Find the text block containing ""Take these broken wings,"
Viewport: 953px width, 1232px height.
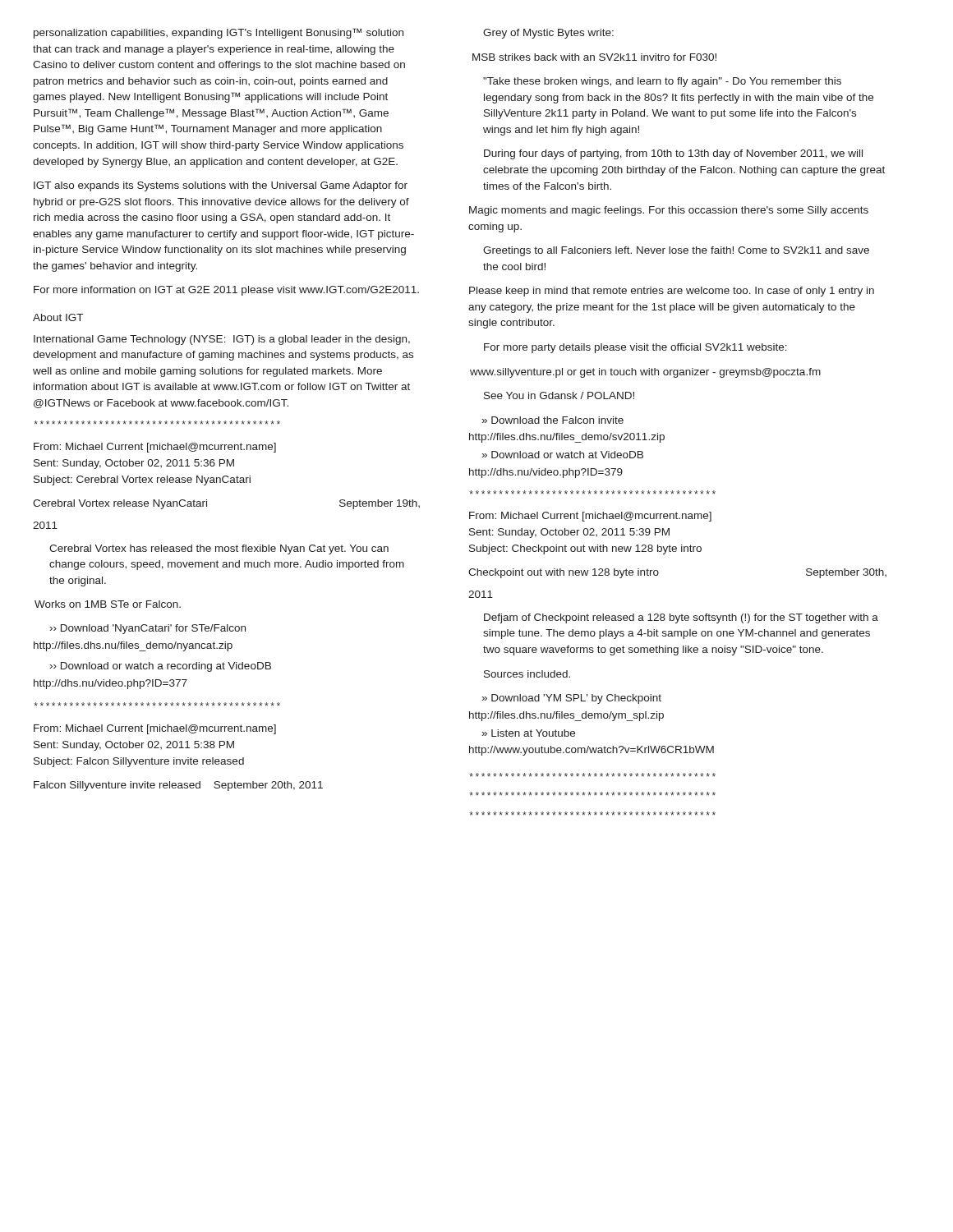click(x=685, y=105)
